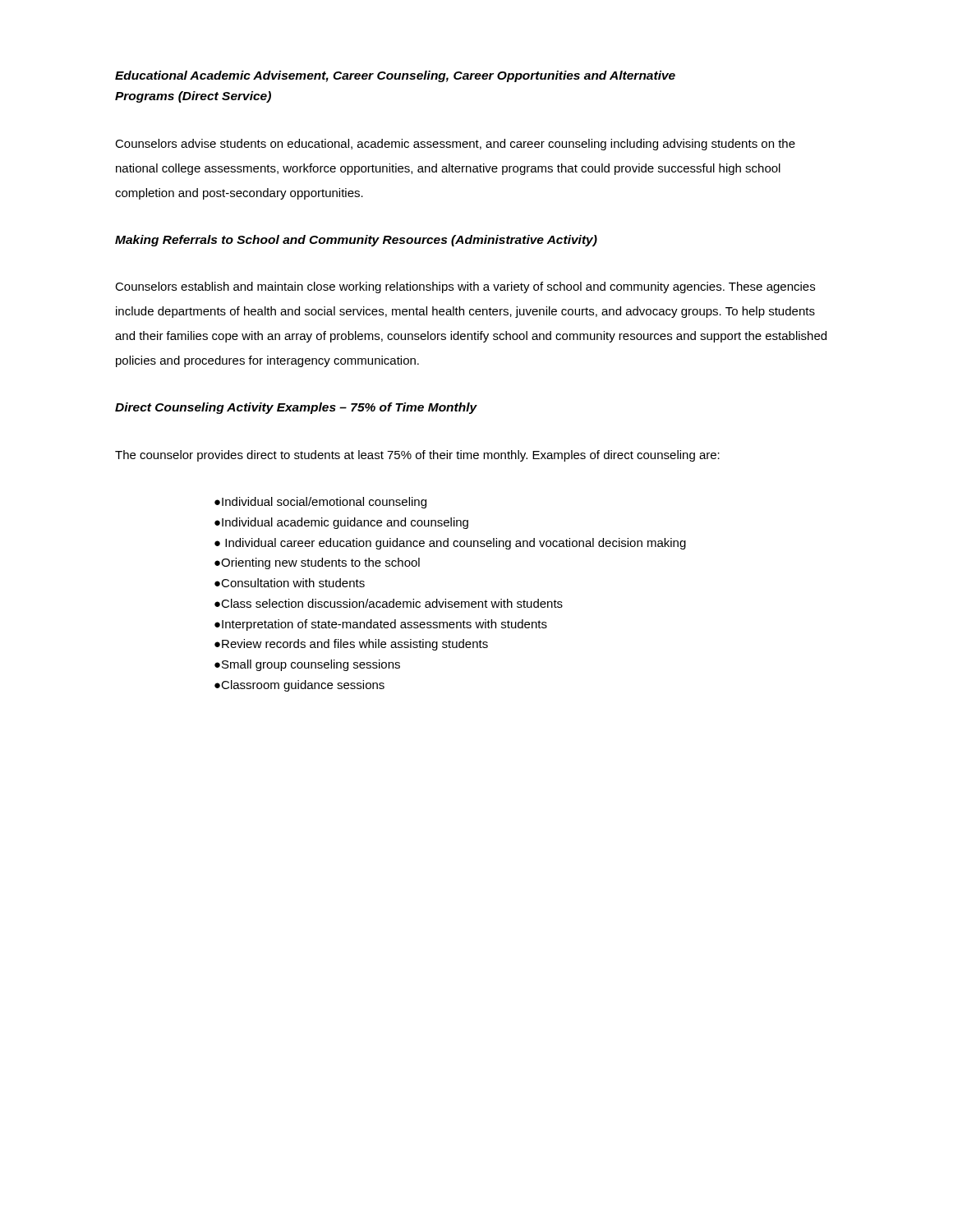Locate the element starting "●Orienting new students to the school"
This screenshot has width=953, height=1232.
tap(317, 563)
